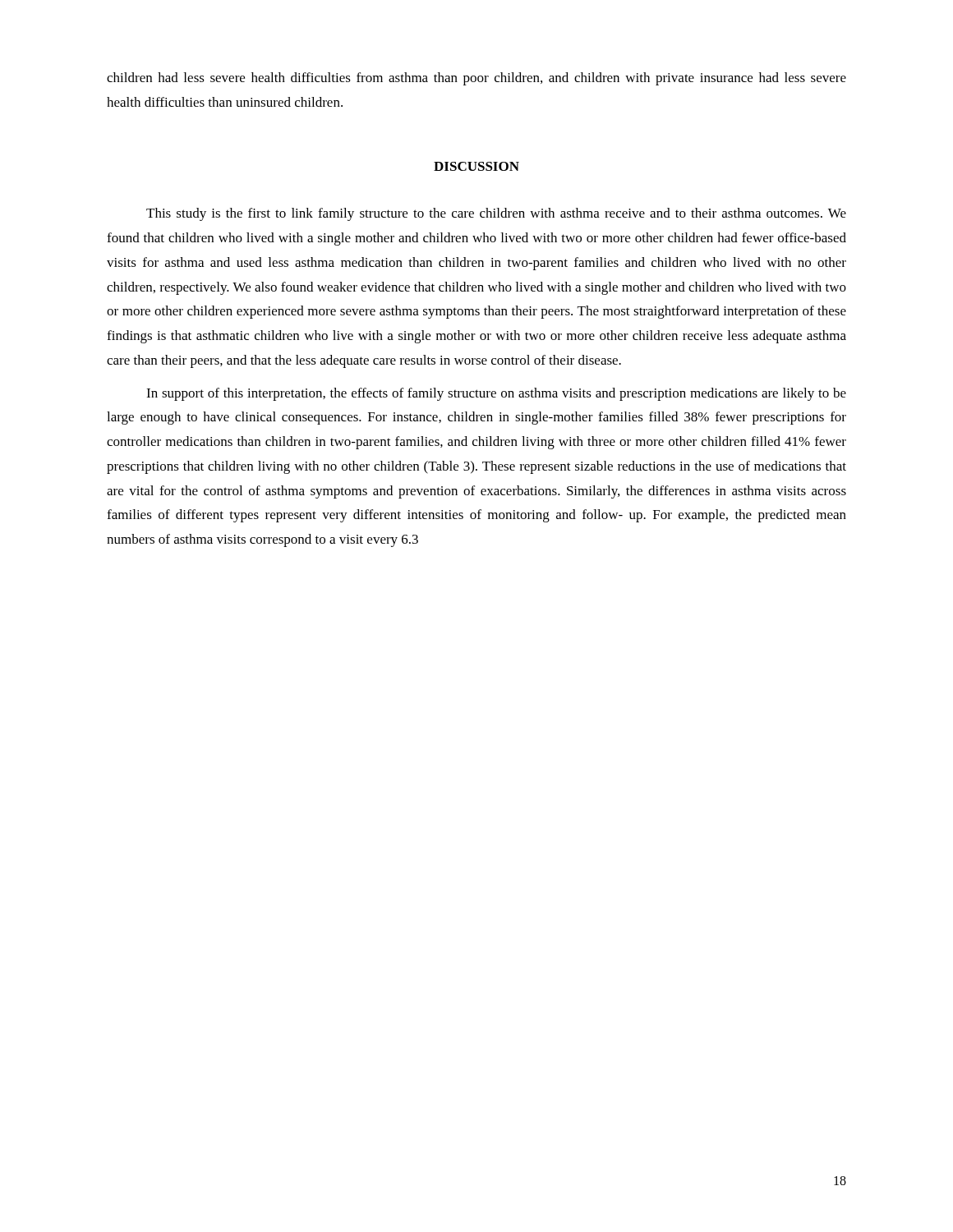This screenshot has width=953, height=1232.
Task: Where is the passage that starts "In support of this interpretation, the effects of"?
Action: pyautogui.click(x=476, y=466)
